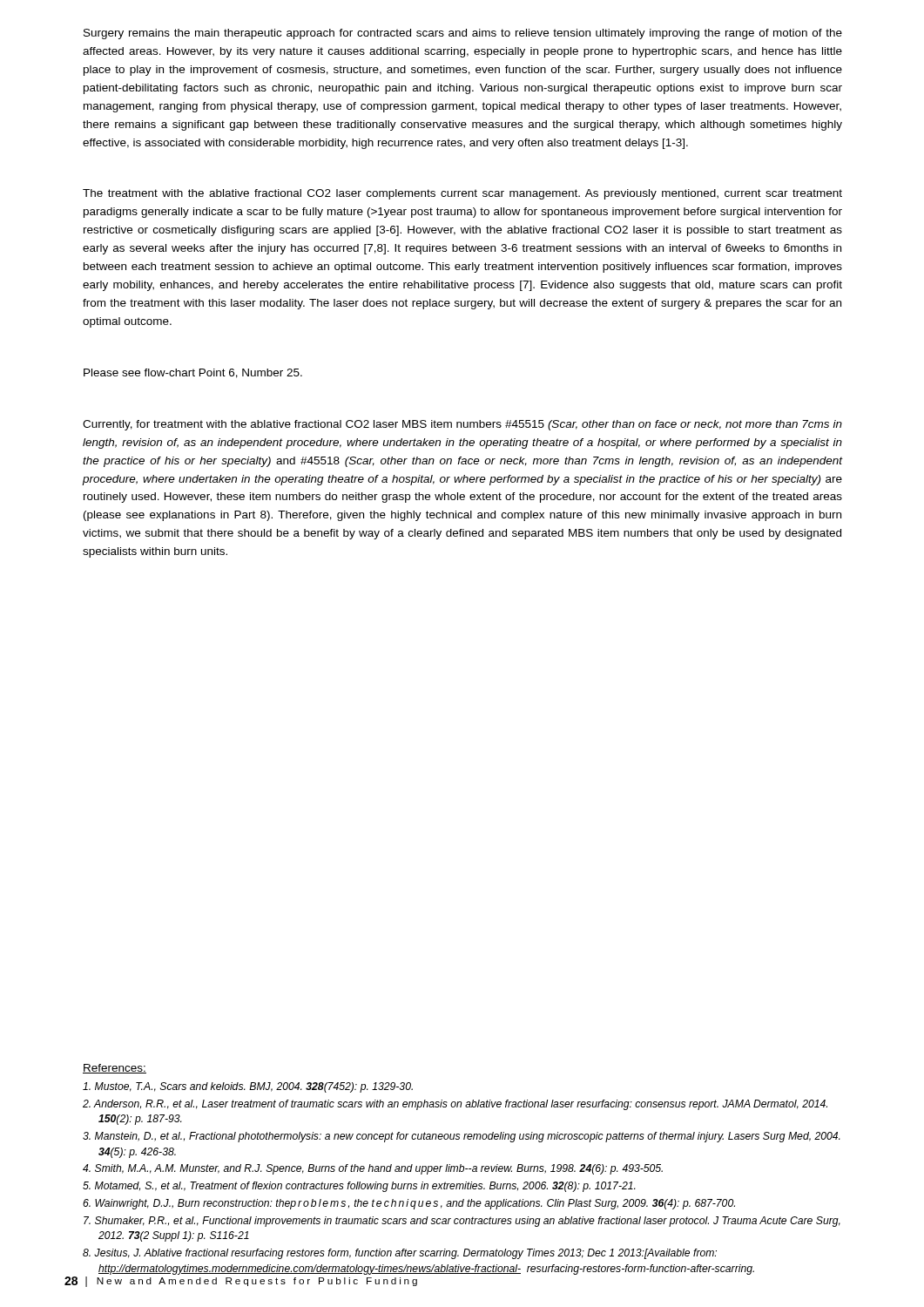Select the text block with the text "Currently, for treatment with the"
924x1307 pixels.
[462, 488]
